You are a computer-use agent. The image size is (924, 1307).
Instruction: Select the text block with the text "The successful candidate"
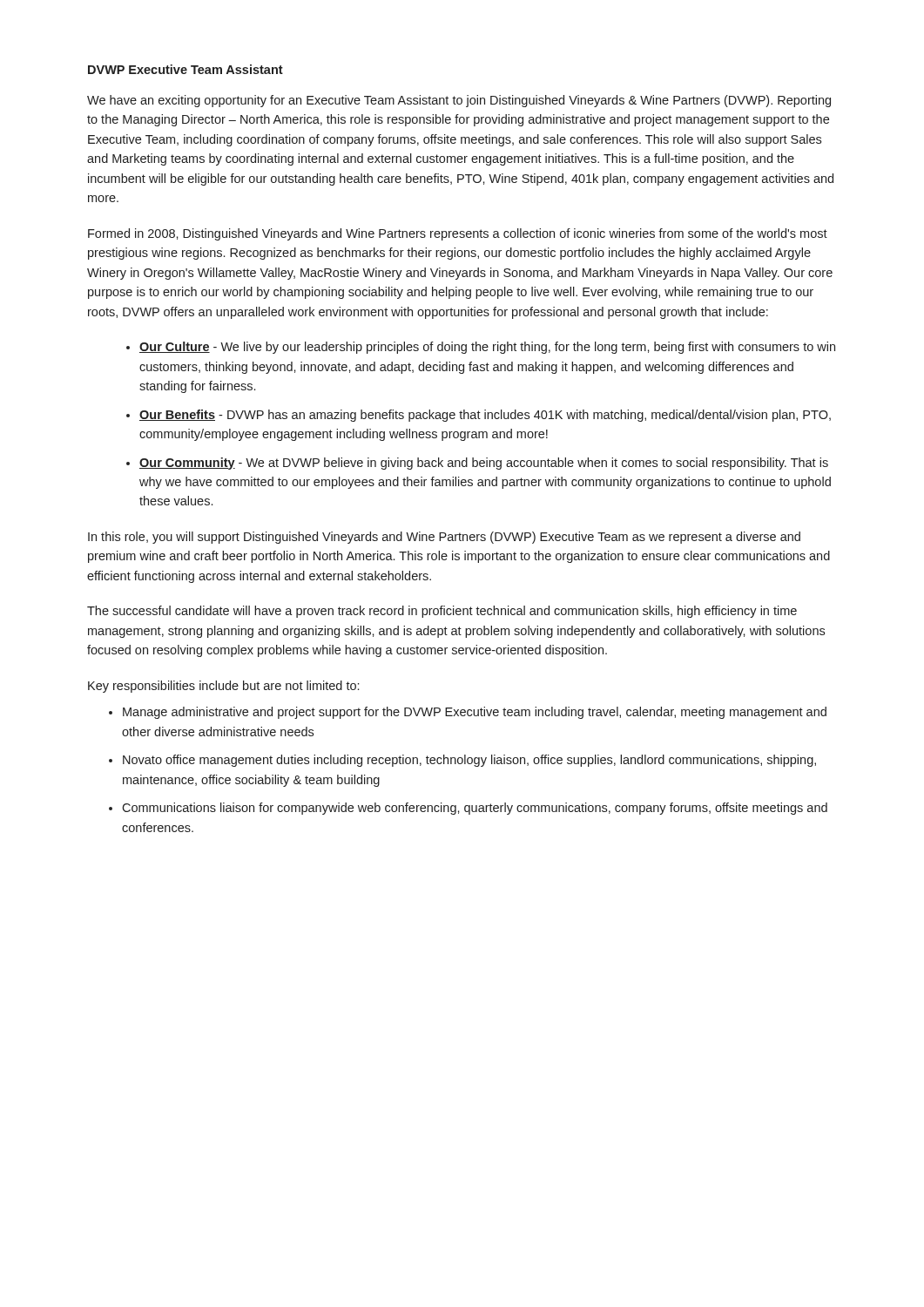(x=456, y=631)
